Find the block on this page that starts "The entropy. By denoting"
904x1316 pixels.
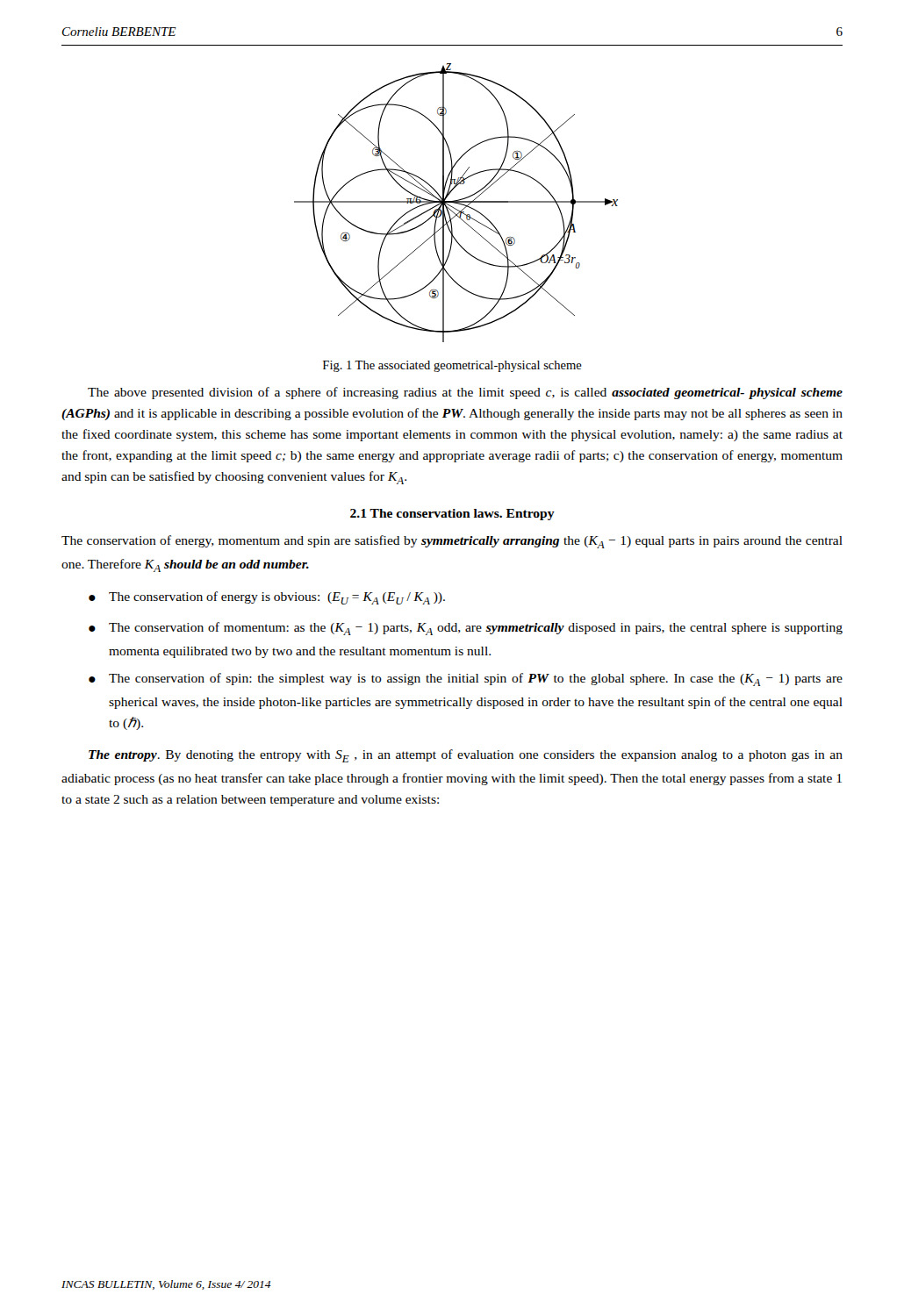pos(452,776)
